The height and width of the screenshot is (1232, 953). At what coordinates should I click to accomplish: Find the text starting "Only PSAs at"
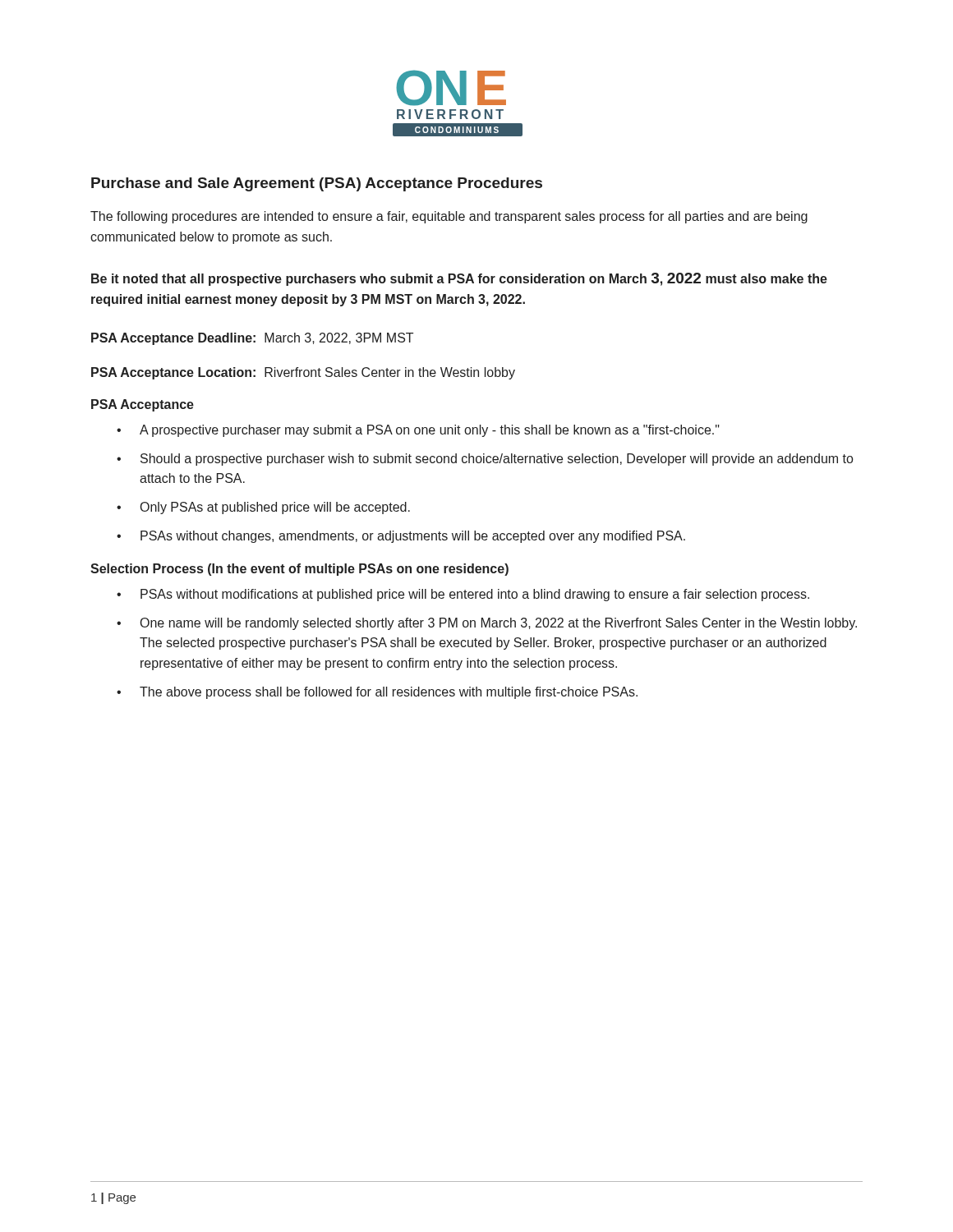point(275,507)
